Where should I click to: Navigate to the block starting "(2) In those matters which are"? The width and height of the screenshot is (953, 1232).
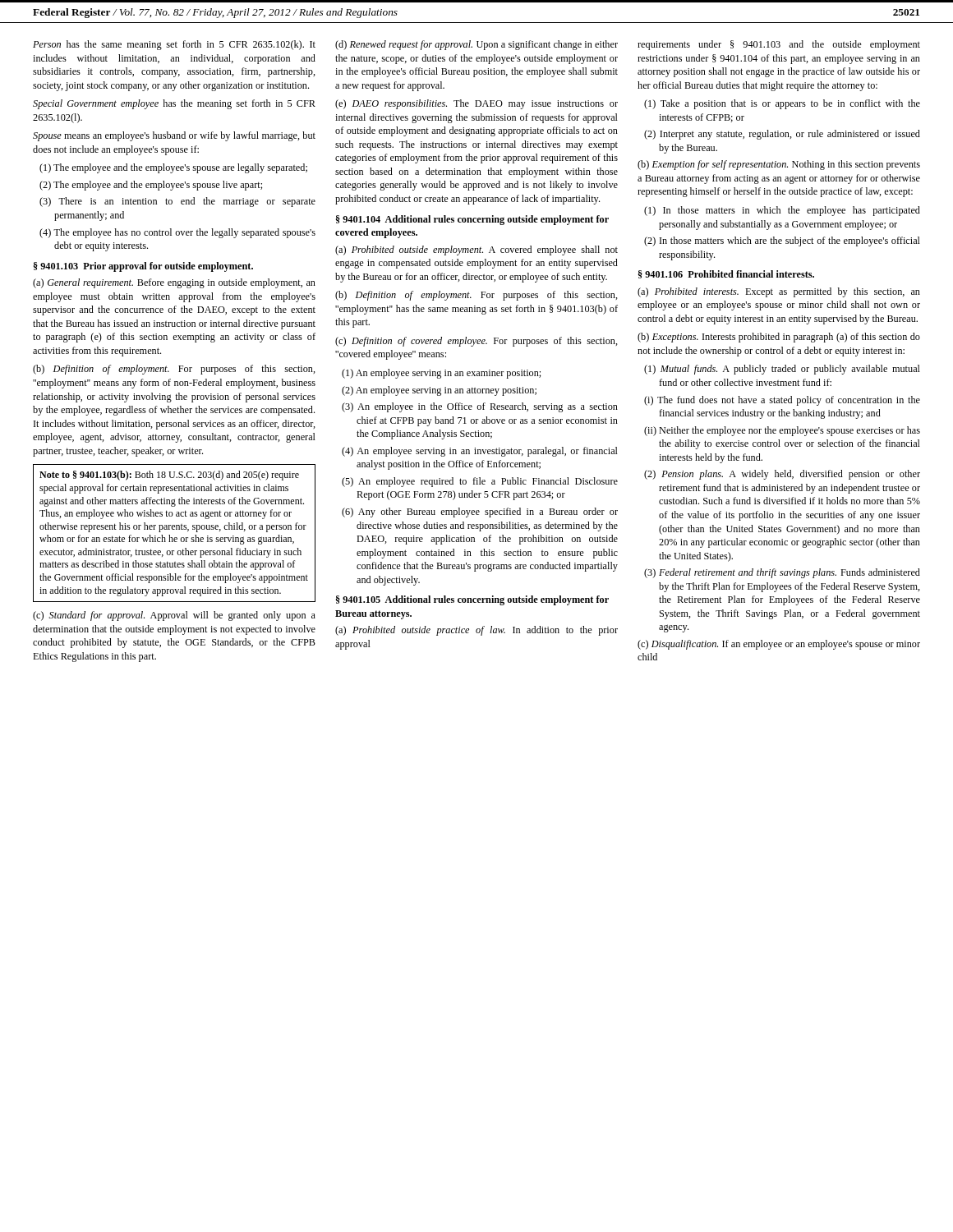click(782, 248)
